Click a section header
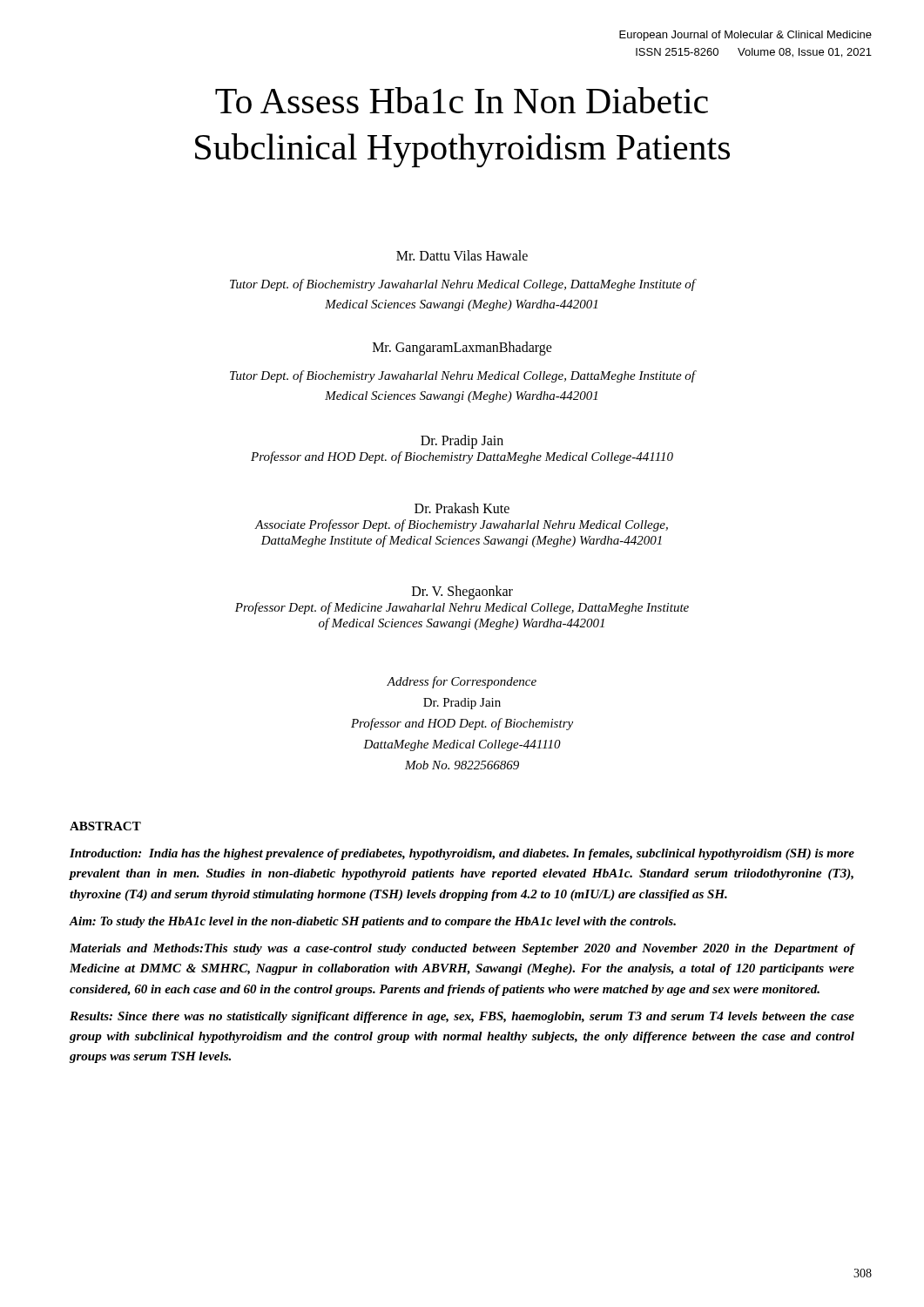The image size is (924, 1307). 462,826
